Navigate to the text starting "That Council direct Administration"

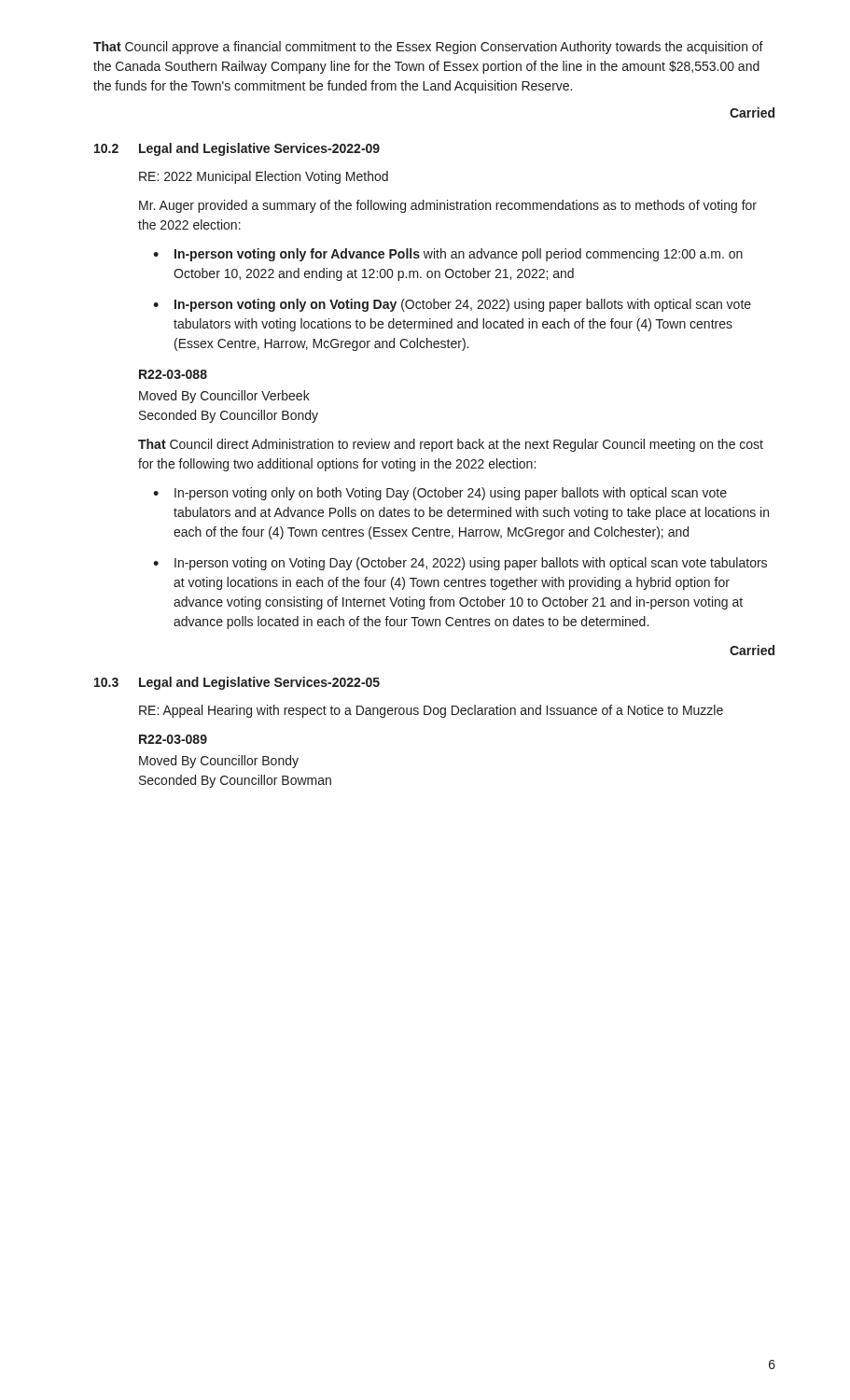(x=451, y=454)
